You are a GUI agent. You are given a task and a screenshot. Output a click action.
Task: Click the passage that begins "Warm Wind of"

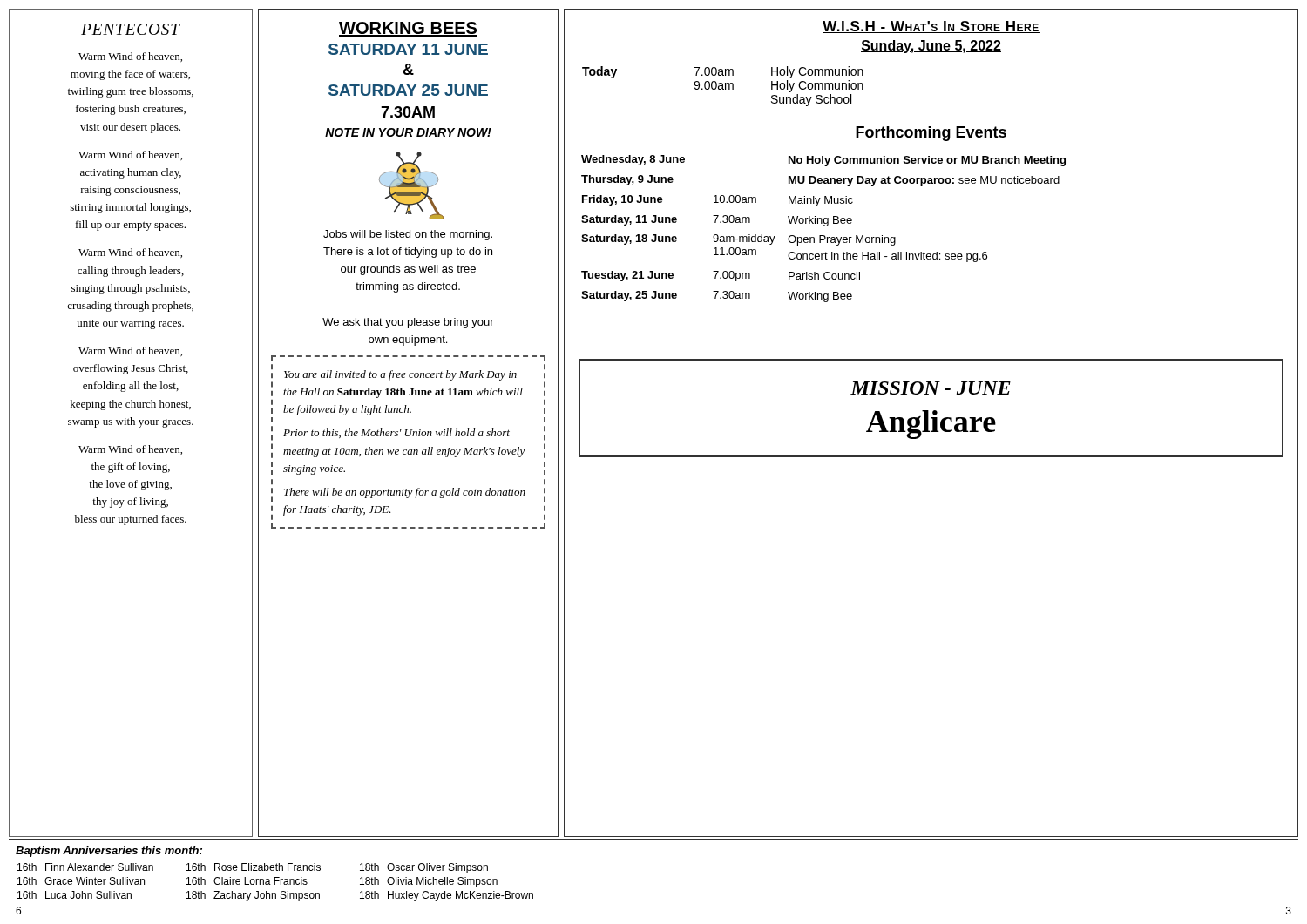pyautogui.click(x=131, y=288)
